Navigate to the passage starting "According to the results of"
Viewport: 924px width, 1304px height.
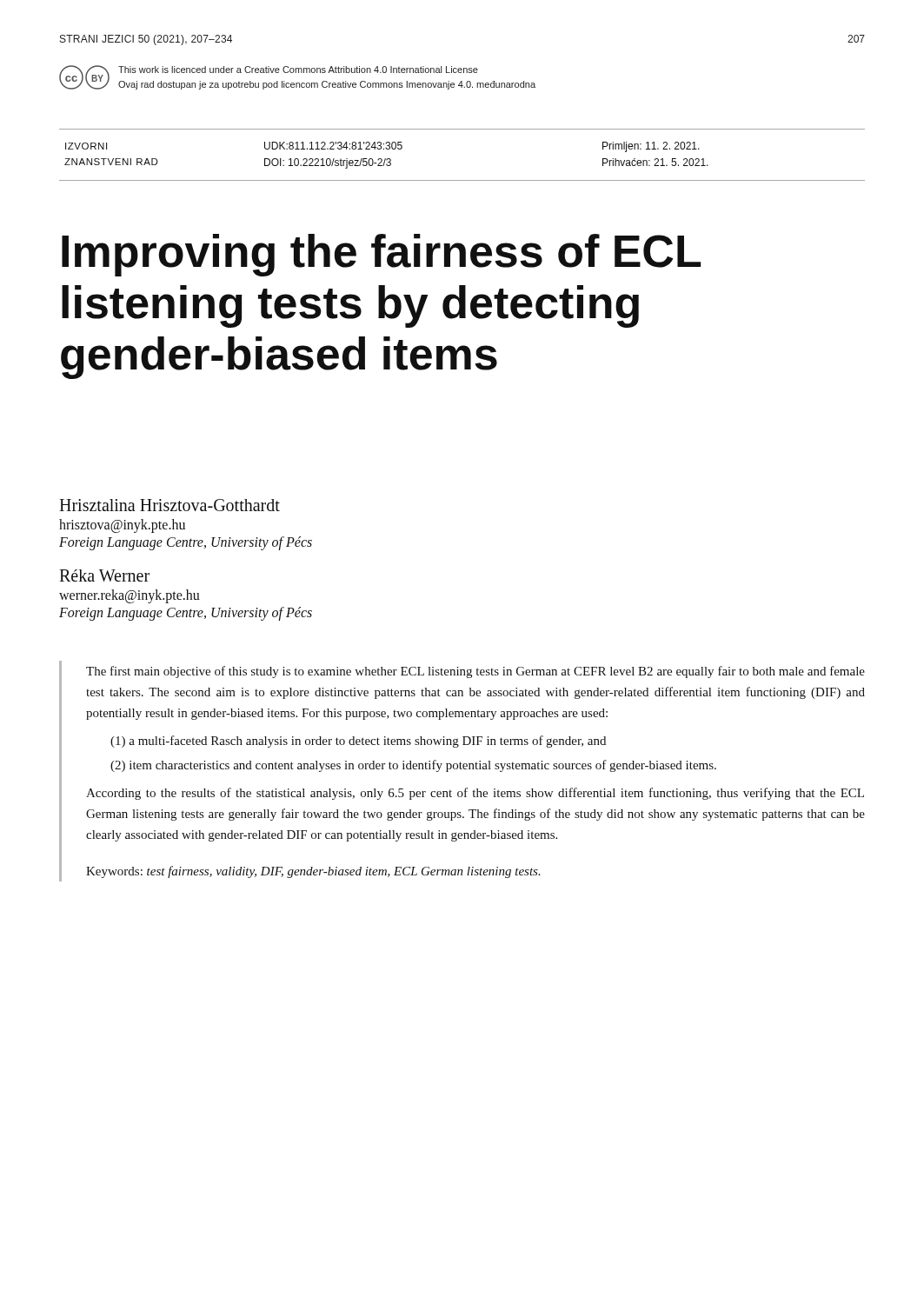475,814
